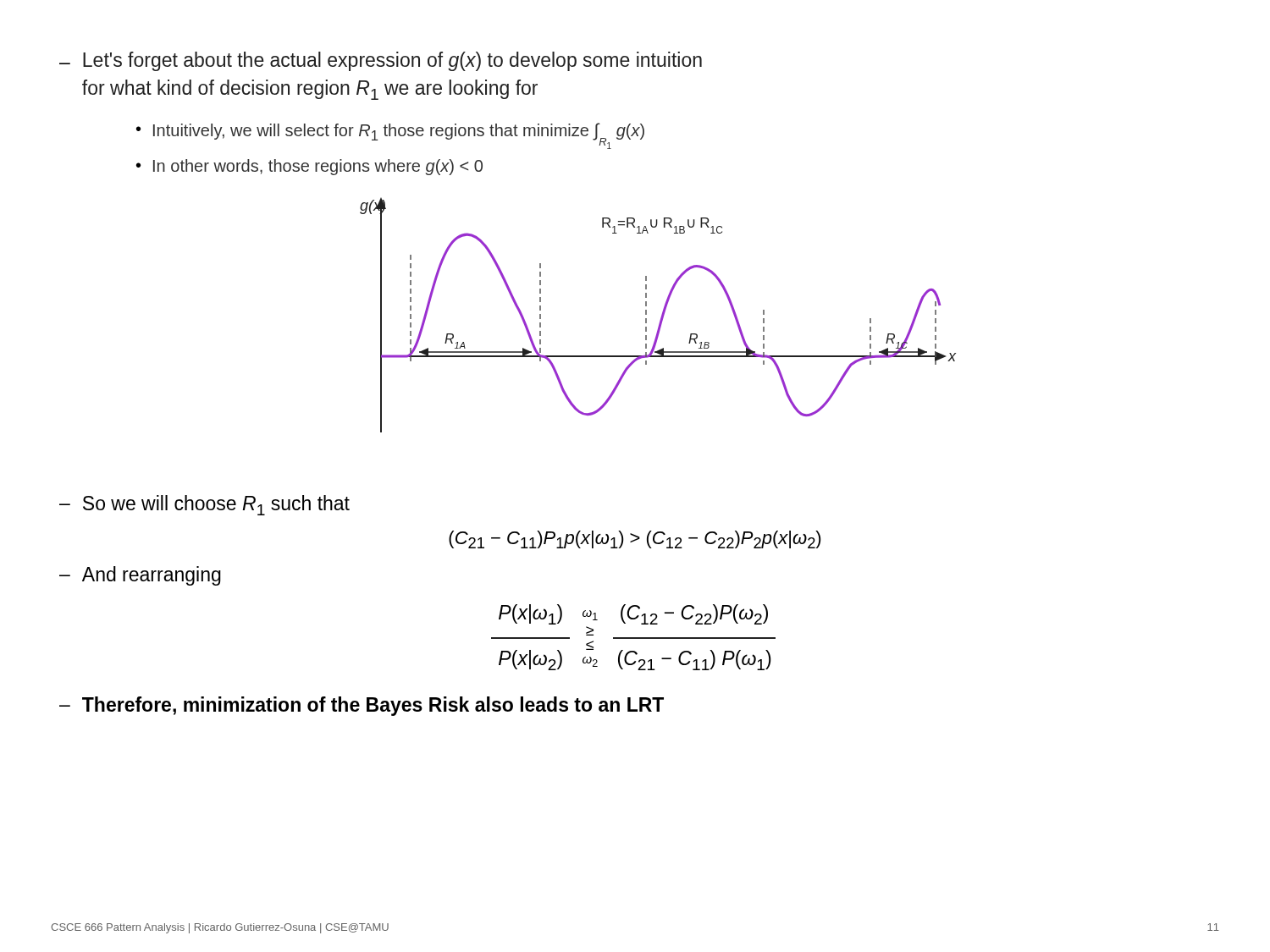Image resolution: width=1270 pixels, height=952 pixels.
Task: Select the formula that says "(C21 − C11)P1p(x|ω1) > (C12 − C22)P2p(x|ω2)"
Action: click(x=635, y=539)
